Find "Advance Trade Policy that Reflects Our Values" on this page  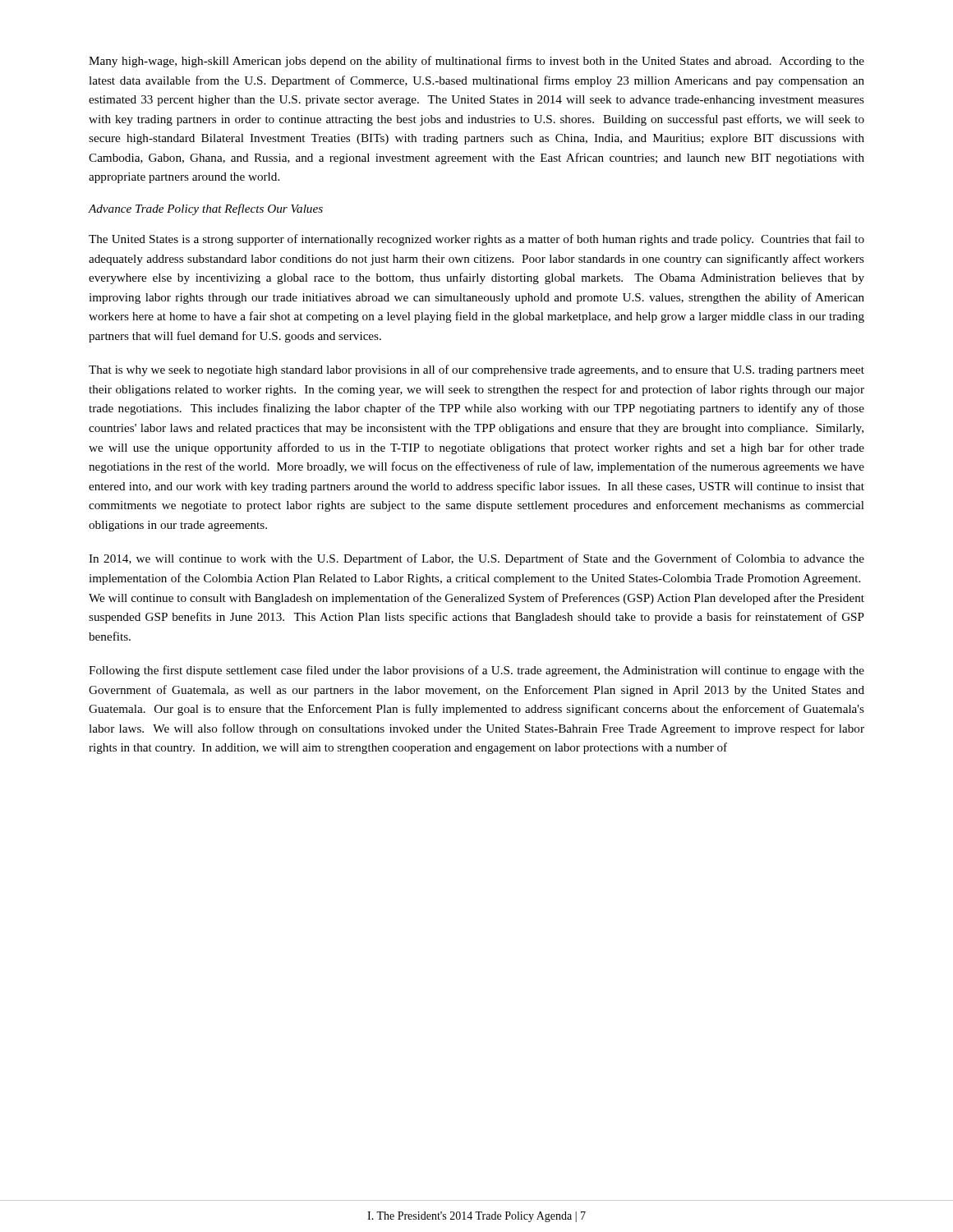coord(206,208)
